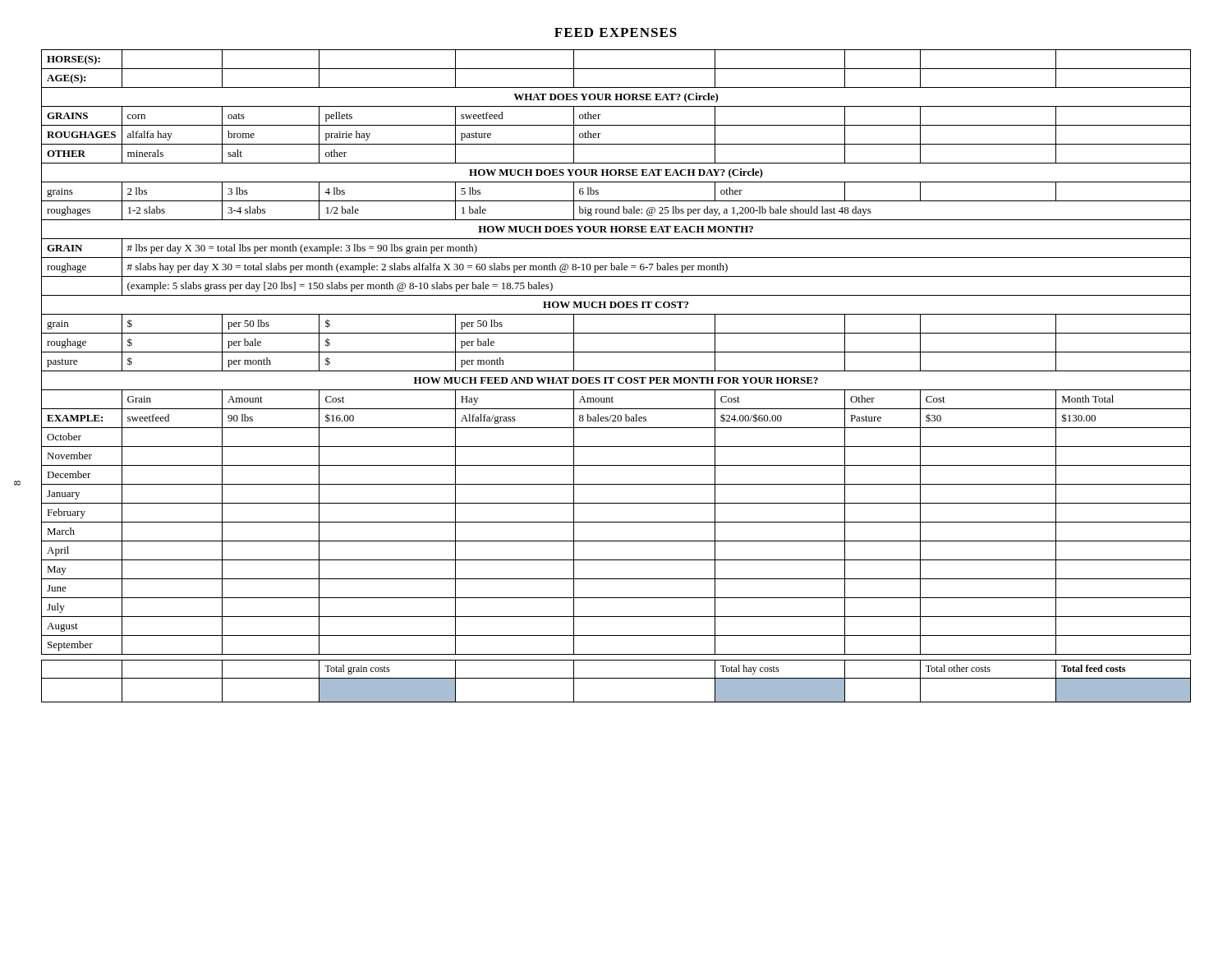The height and width of the screenshot is (953, 1232).
Task: Click on the table containing "per 50 lbs"
Action: [x=616, y=376]
